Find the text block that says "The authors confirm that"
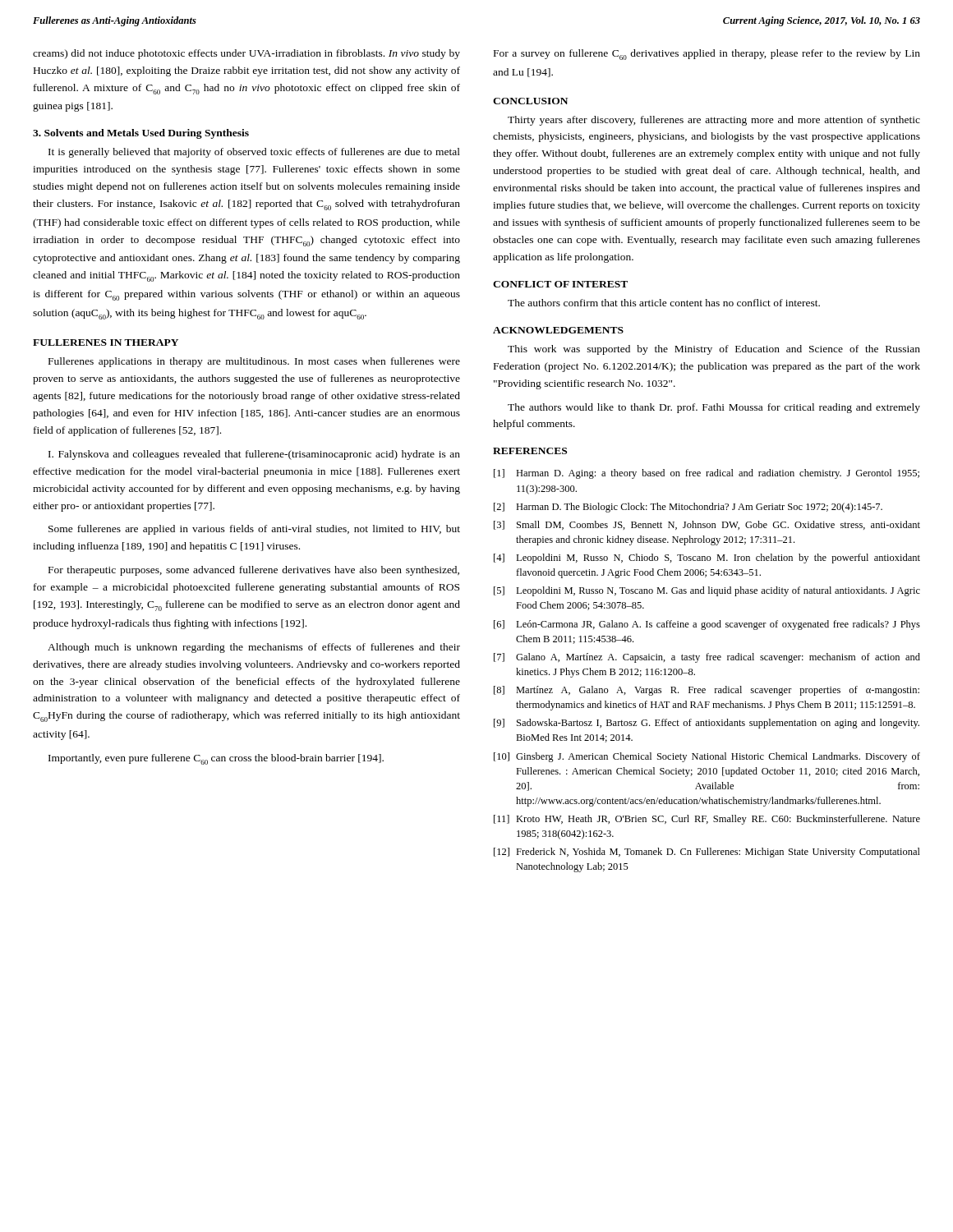 pyautogui.click(x=664, y=303)
